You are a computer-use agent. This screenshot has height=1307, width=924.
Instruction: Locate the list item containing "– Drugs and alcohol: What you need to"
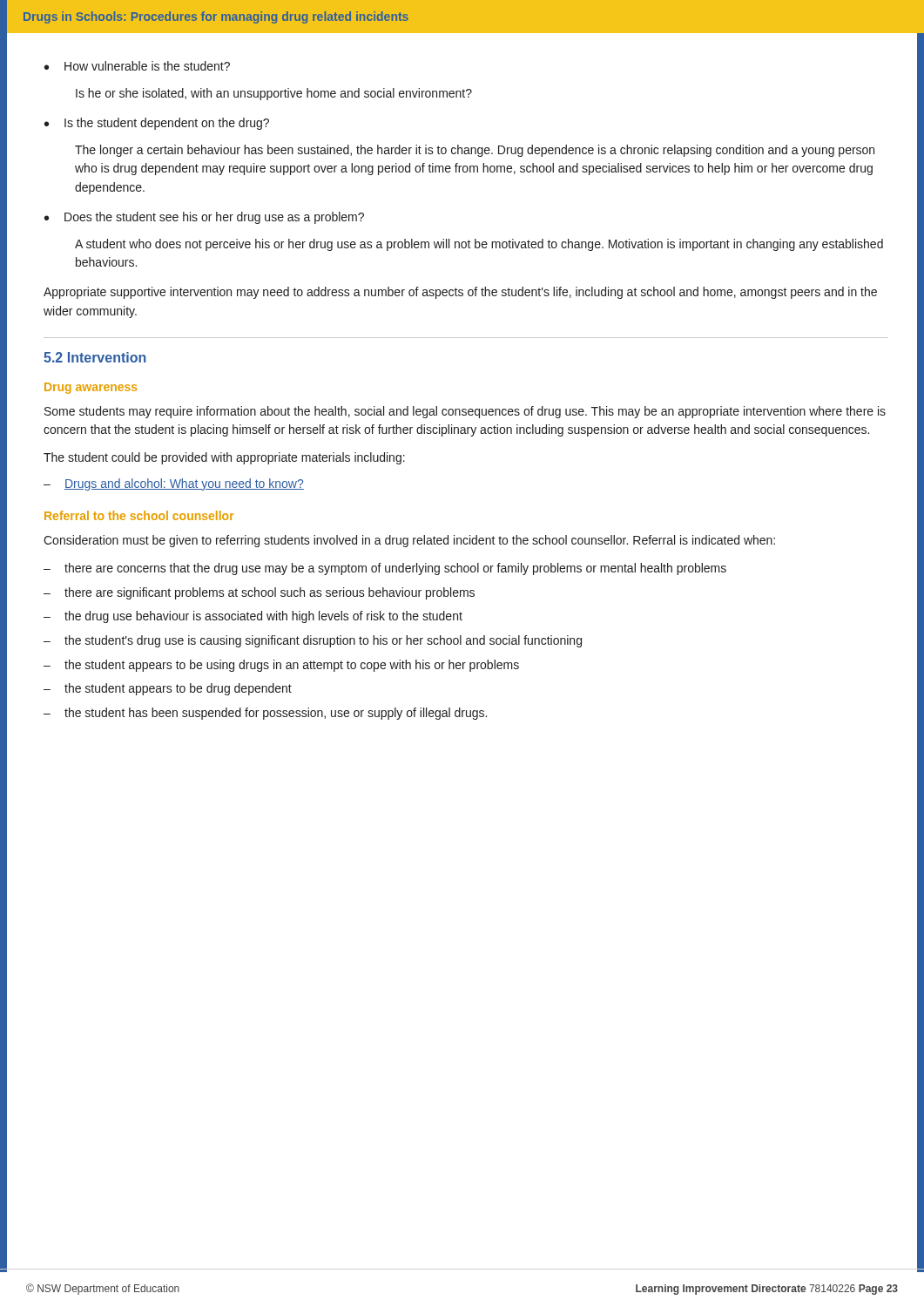click(174, 484)
